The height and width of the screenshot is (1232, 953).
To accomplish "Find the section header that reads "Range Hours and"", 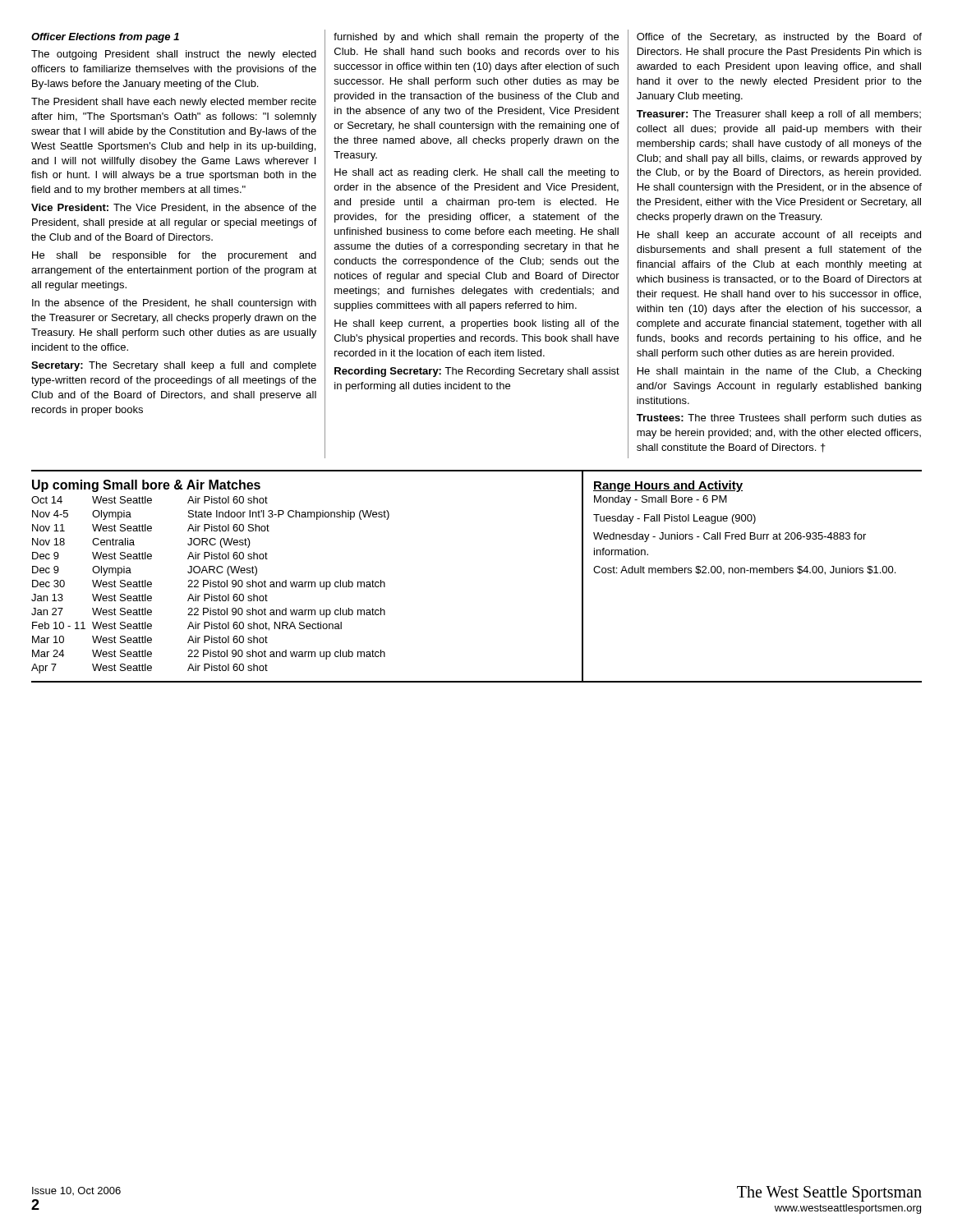I will (x=668, y=485).
